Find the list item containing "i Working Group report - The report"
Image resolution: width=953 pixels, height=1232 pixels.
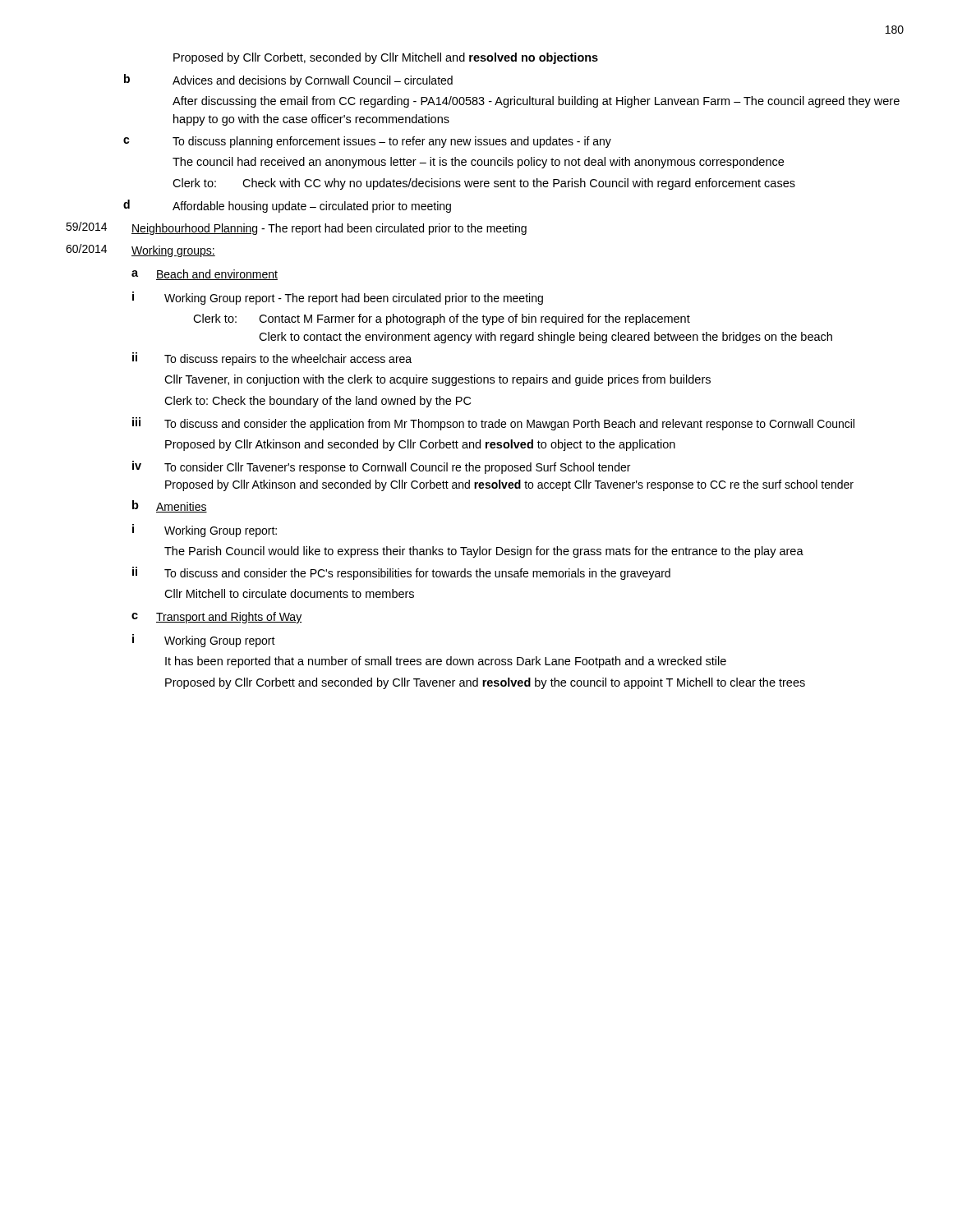tap(518, 318)
